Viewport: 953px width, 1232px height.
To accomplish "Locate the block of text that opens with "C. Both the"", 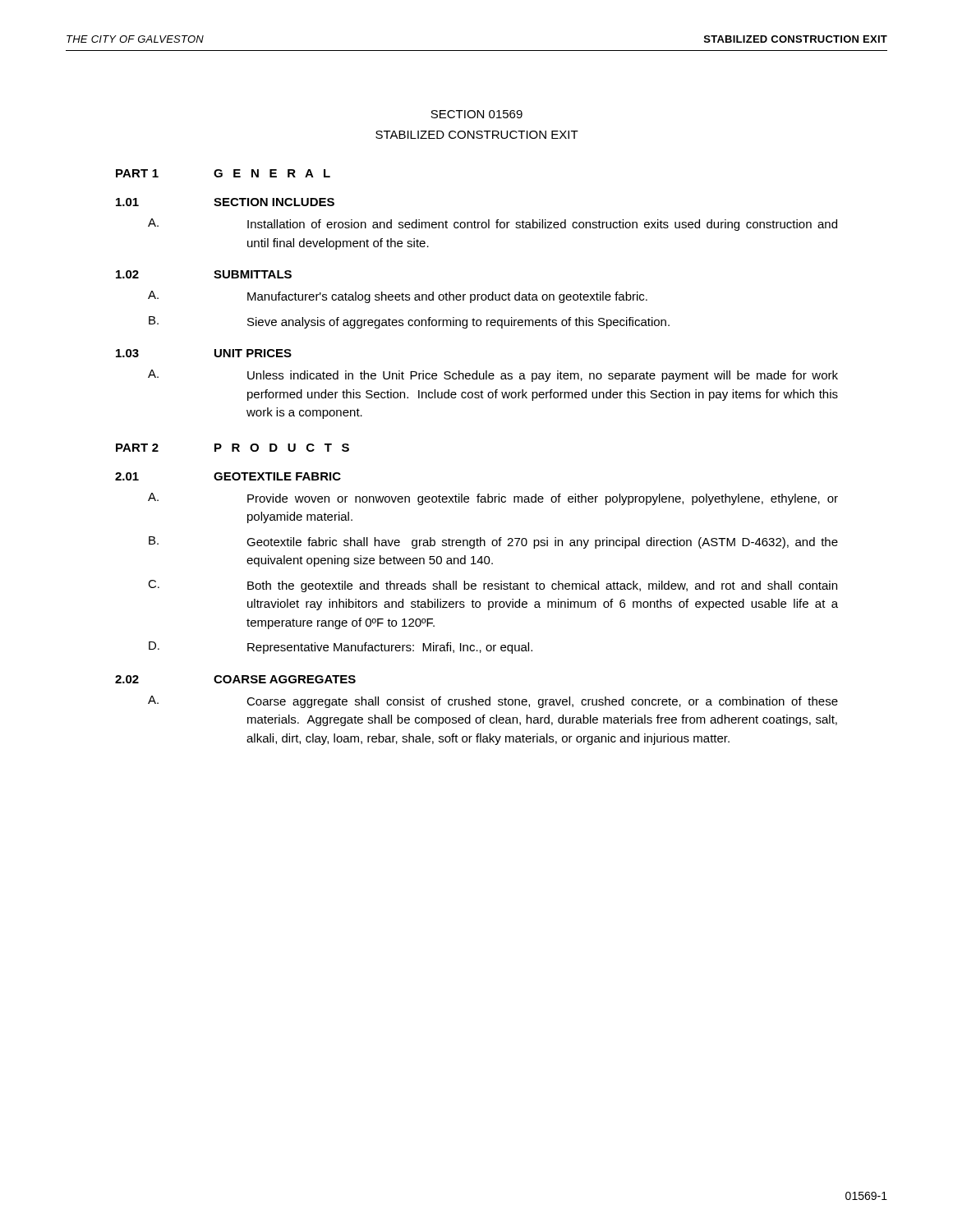I will point(476,604).
